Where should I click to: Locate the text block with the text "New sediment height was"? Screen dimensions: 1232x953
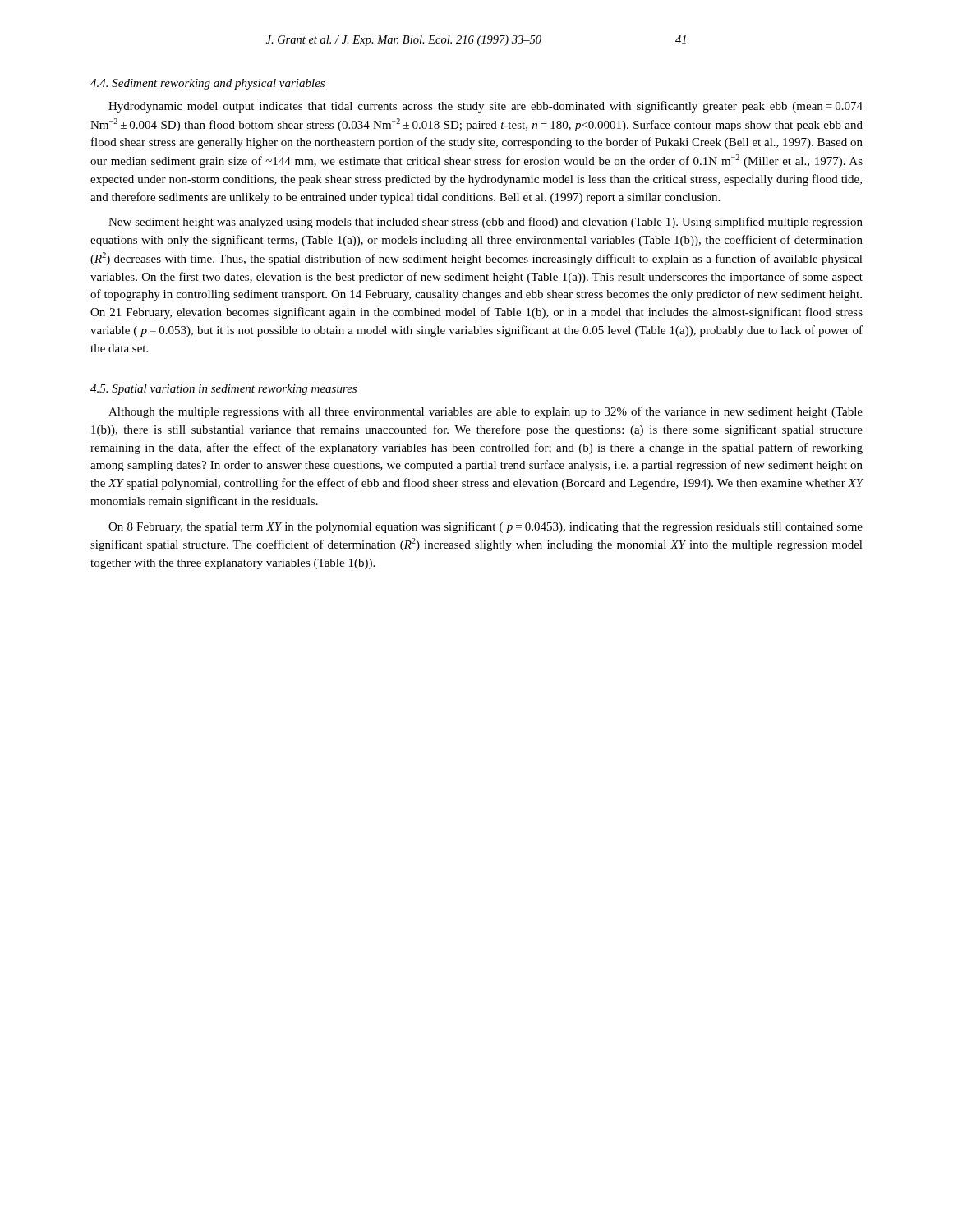[476, 286]
